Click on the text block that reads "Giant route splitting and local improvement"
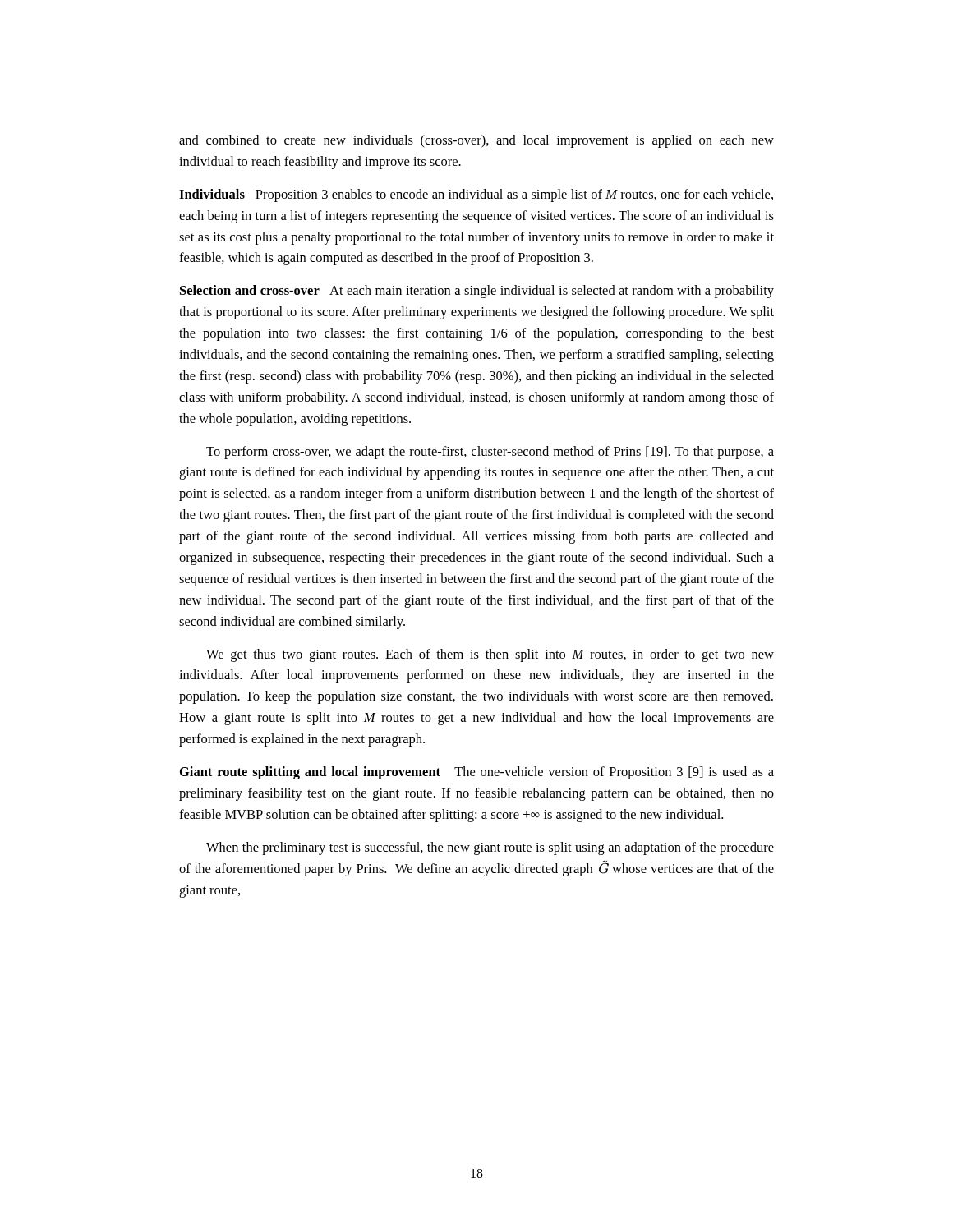This screenshot has width=953, height=1232. [476, 793]
